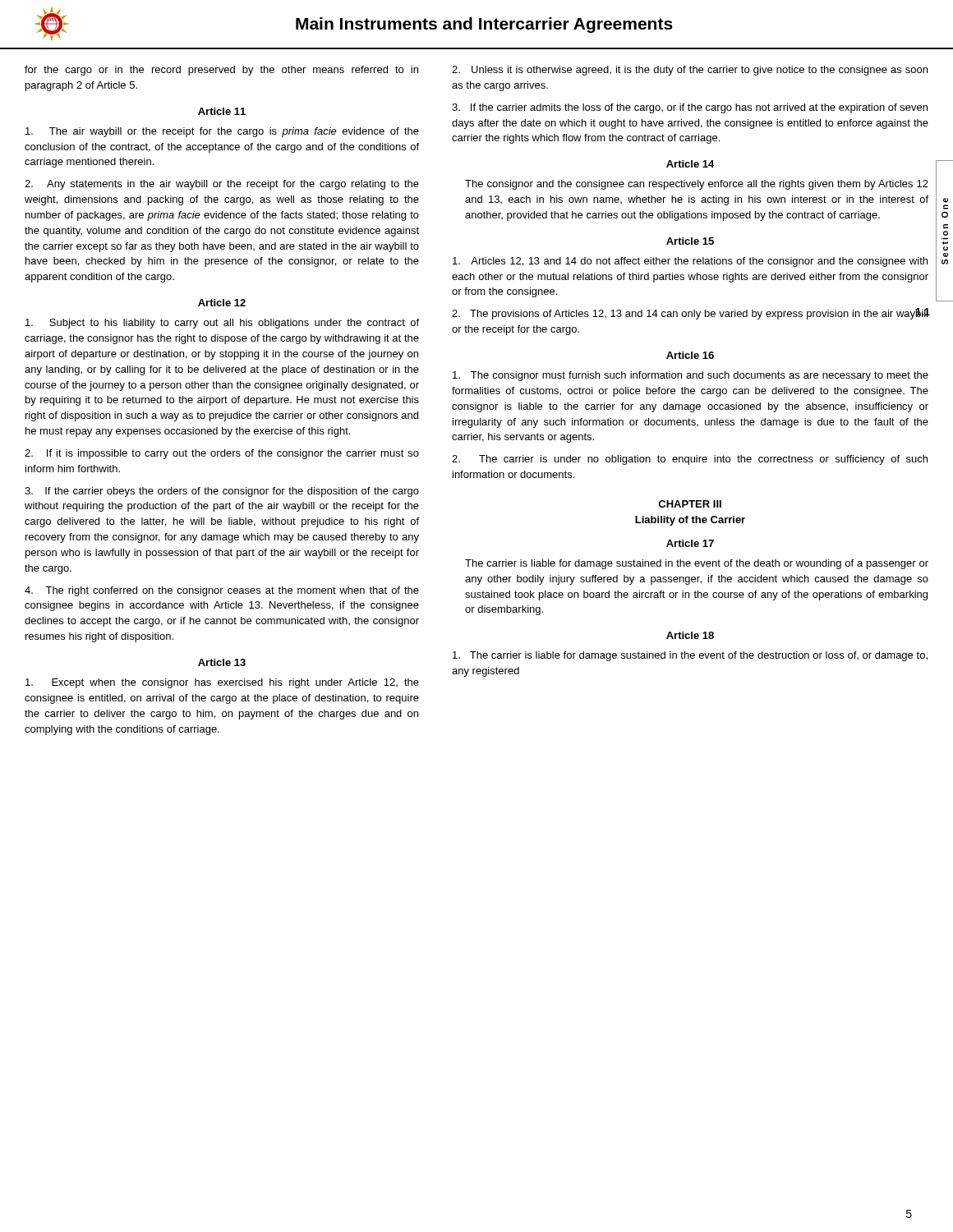This screenshot has height=1232, width=953.
Task: Select the section header containing "CHAPTER III"
Action: tap(690, 504)
